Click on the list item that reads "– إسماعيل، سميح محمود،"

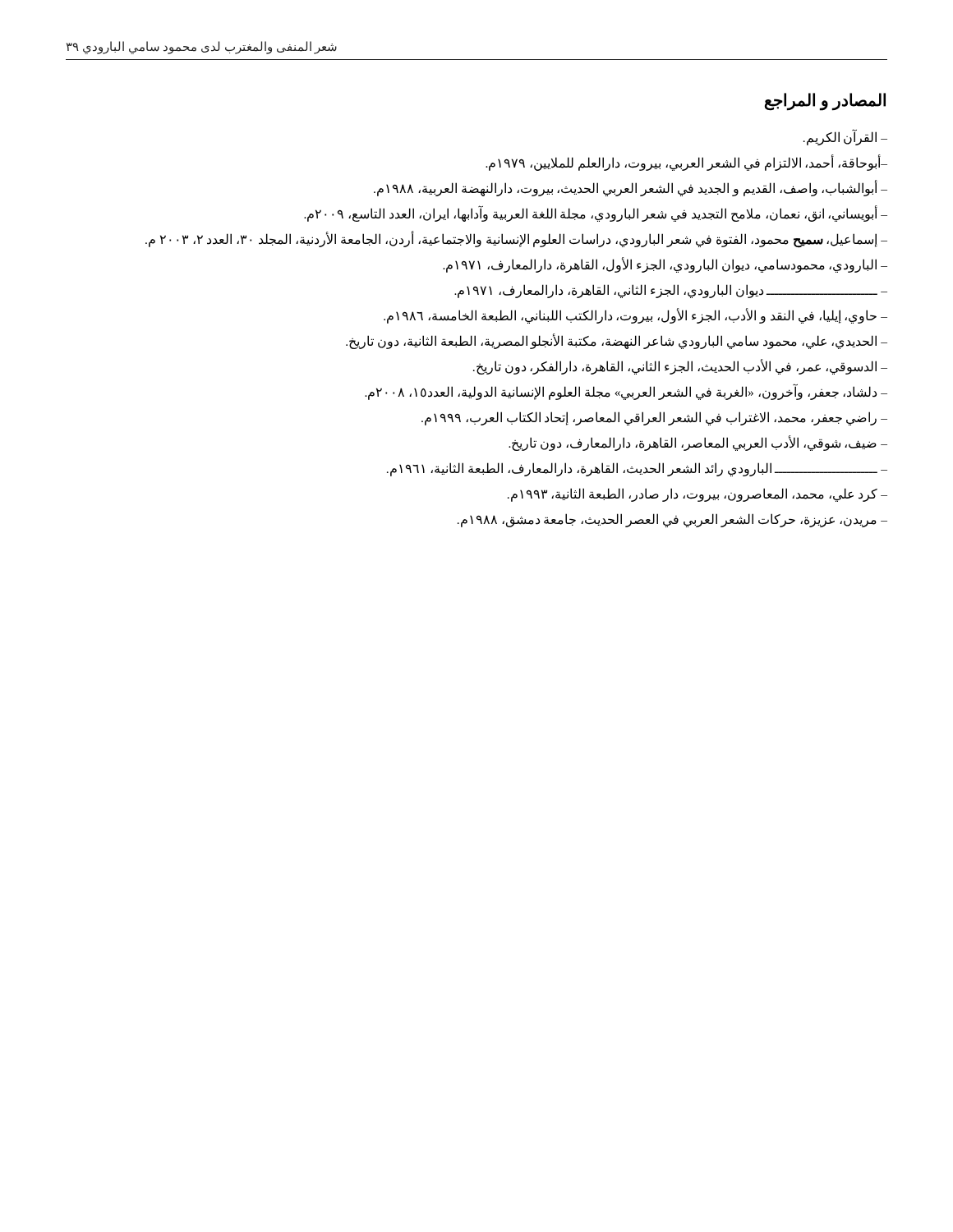[476, 239]
